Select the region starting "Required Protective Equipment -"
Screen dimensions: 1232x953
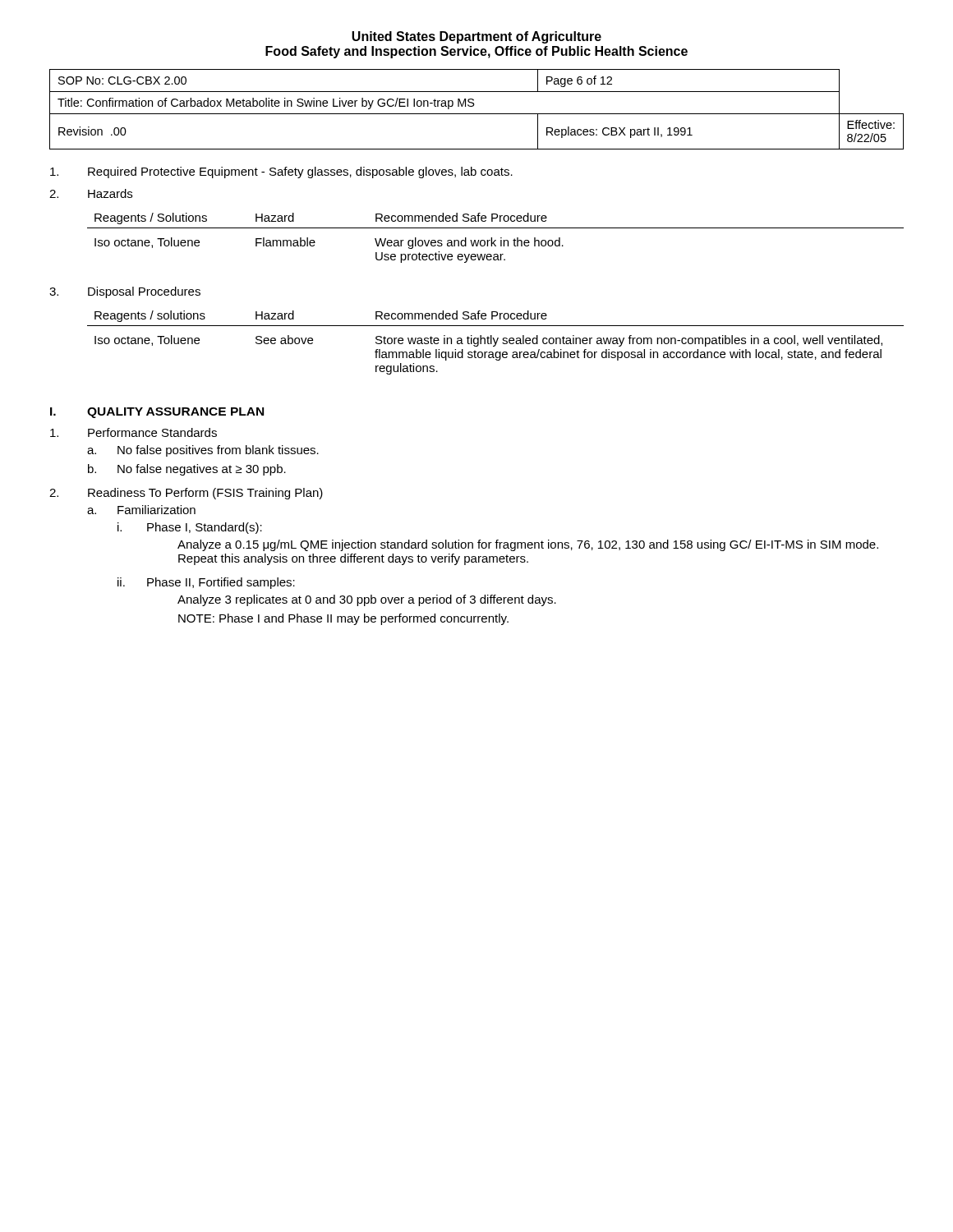click(476, 171)
